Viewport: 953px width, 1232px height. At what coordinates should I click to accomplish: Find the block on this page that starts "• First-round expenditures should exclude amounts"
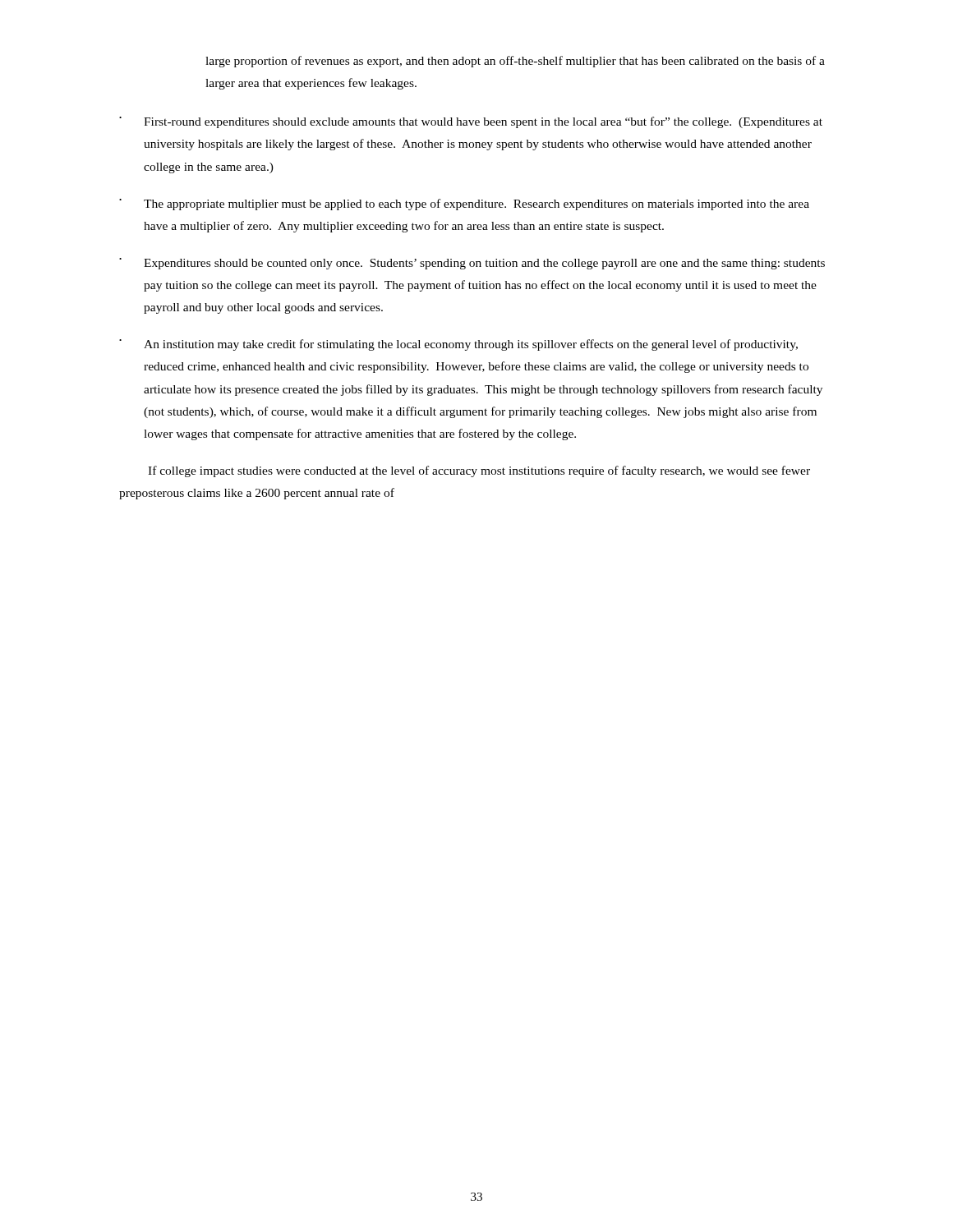[x=476, y=144]
